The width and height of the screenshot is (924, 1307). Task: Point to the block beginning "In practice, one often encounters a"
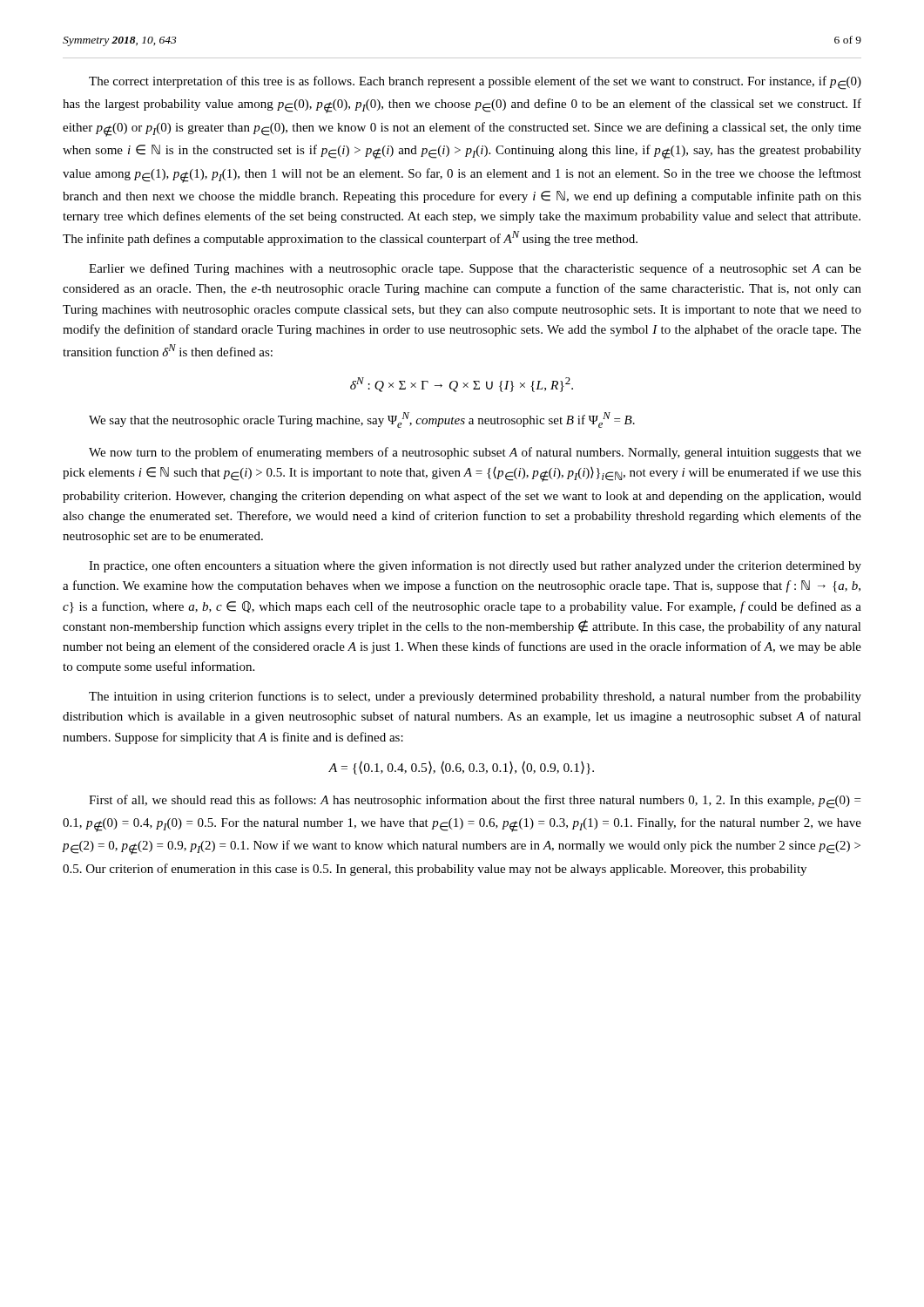tap(462, 617)
